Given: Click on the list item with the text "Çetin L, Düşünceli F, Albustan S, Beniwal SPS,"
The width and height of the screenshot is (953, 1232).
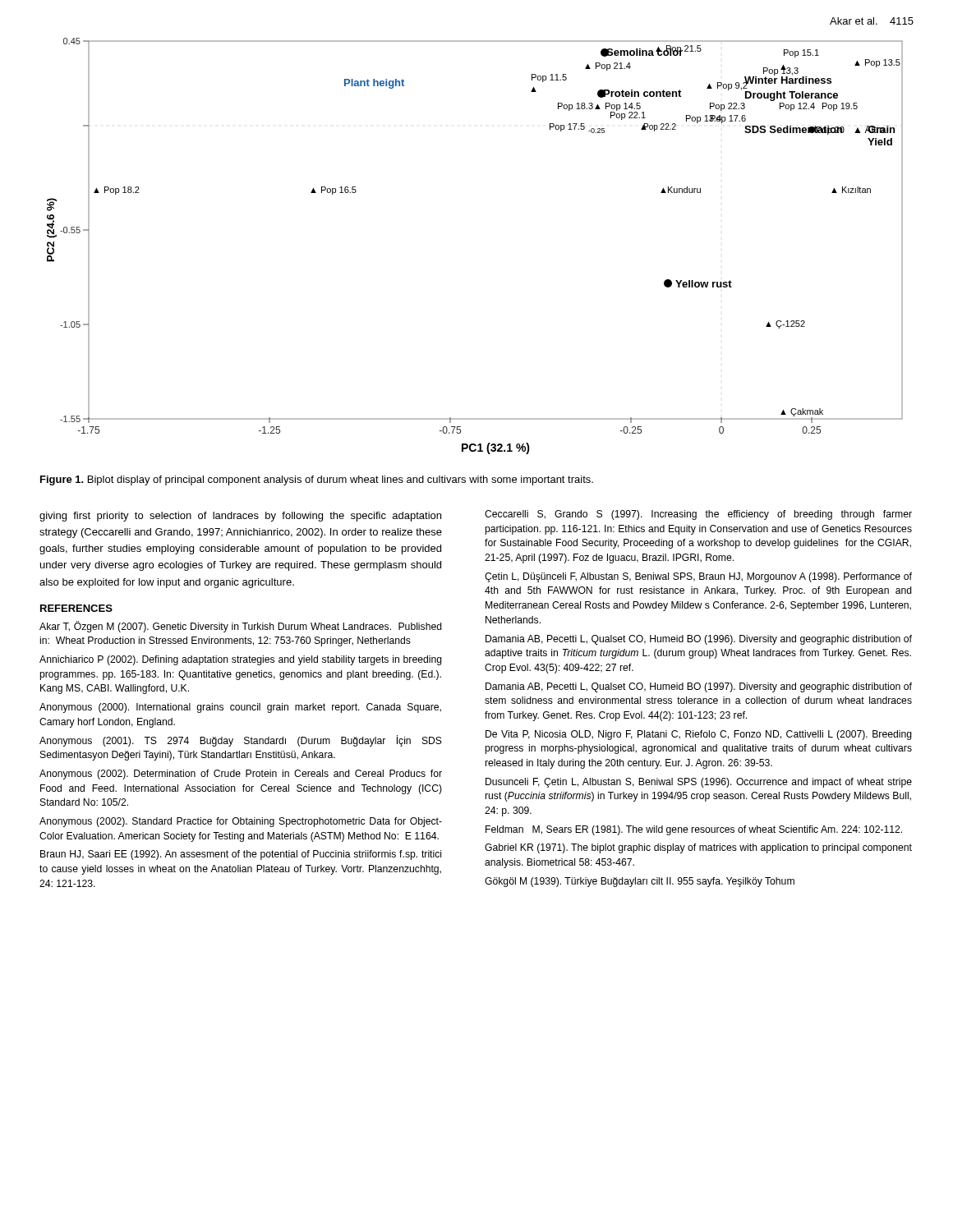Looking at the screenshot, I should (698, 598).
